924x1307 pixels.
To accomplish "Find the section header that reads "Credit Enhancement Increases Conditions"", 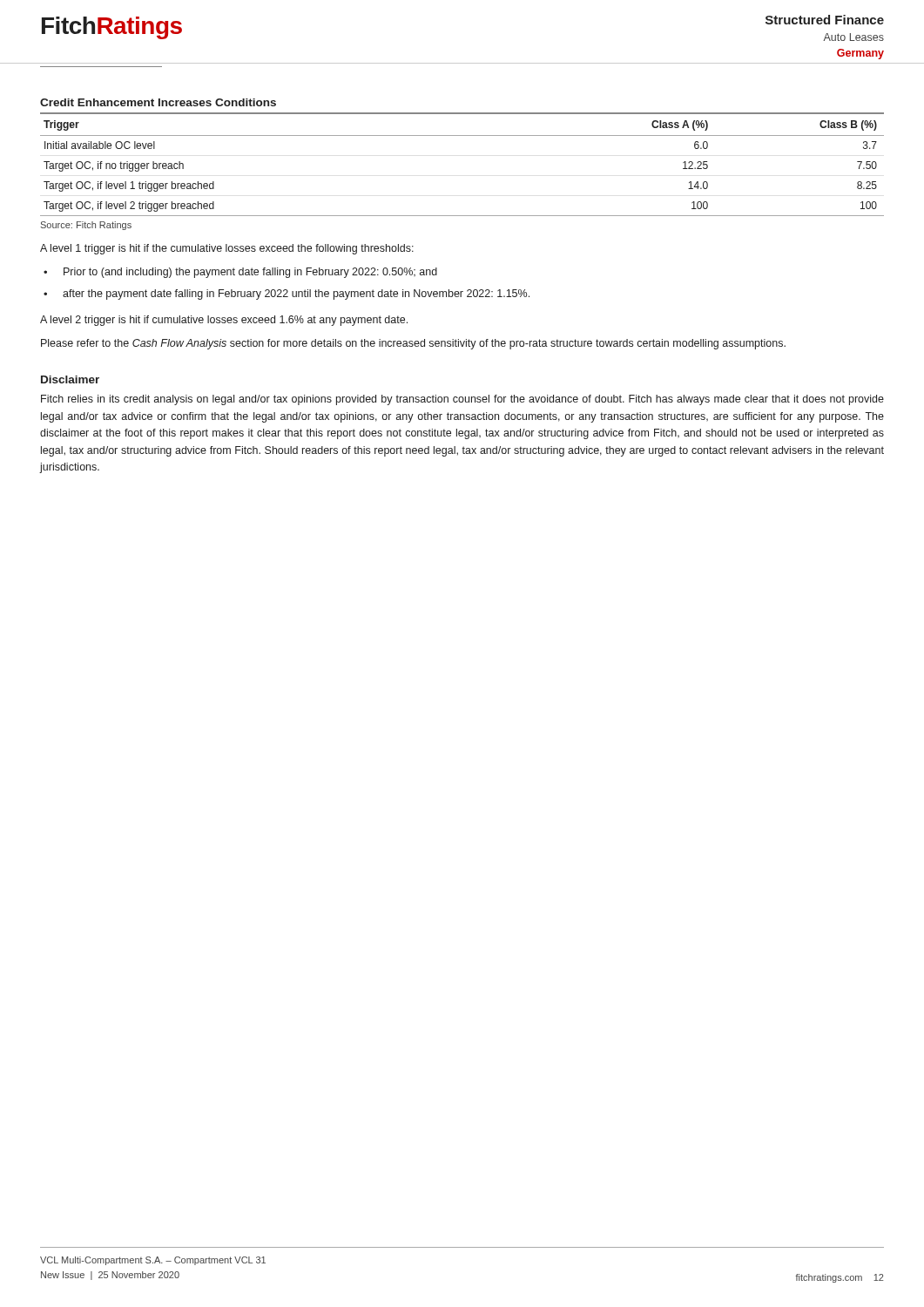I will (x=462, y=105).
